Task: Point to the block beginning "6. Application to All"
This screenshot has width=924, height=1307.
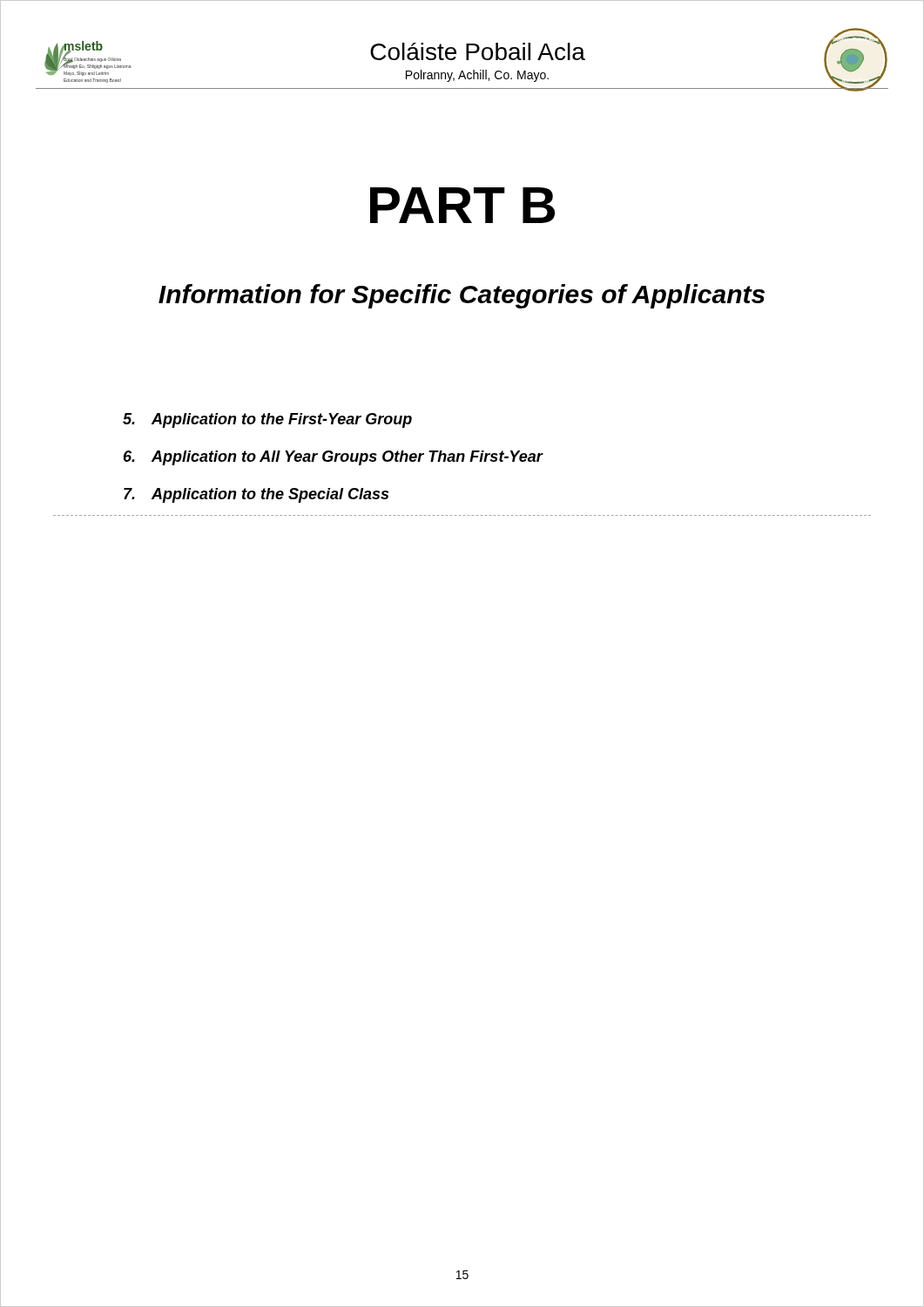Action: coord(315,457)
